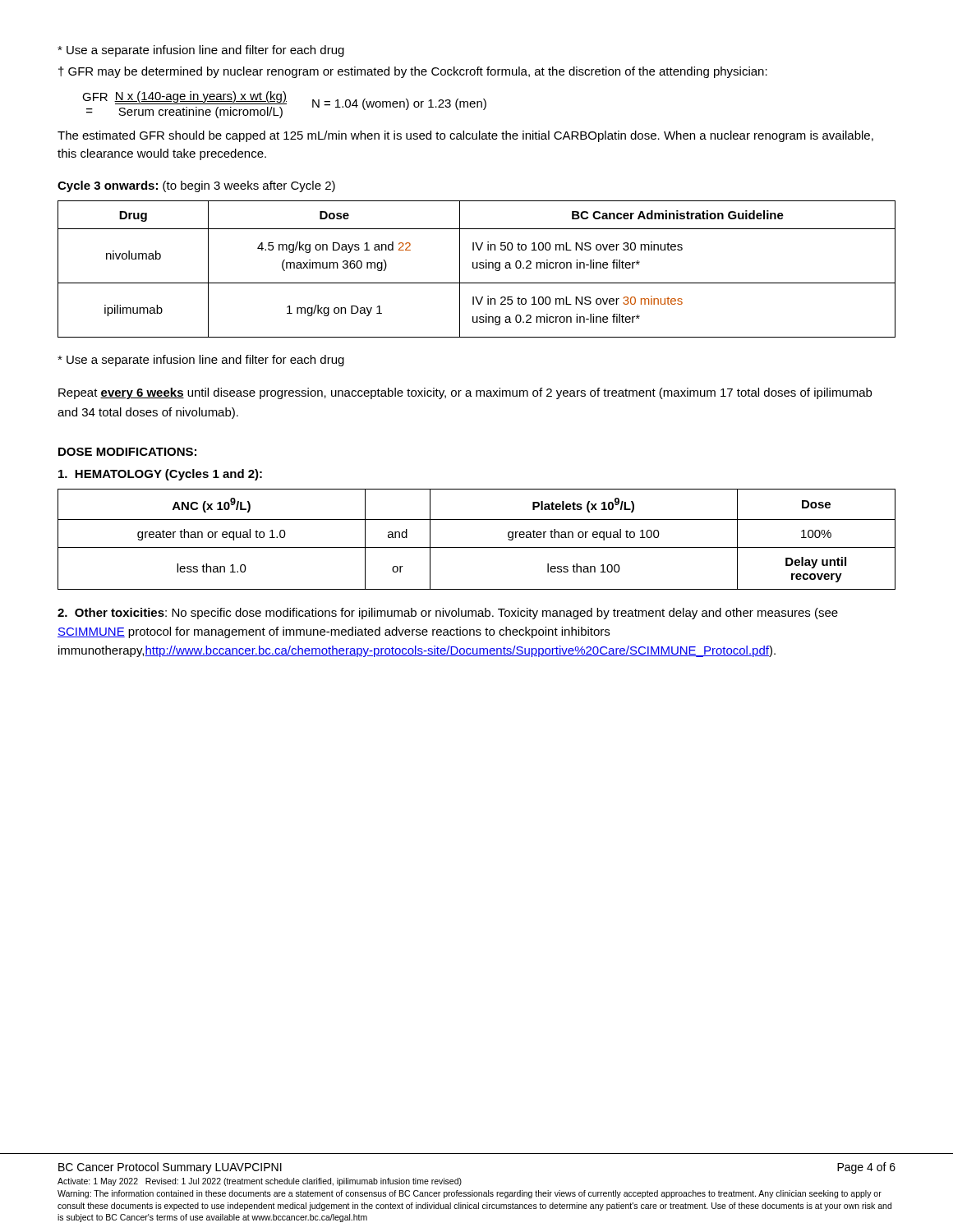Viewport: 953px width, 1232px height.
Task: Click on the passage starting "DOSE MODIFICATIONS:"
Action: (x=128, y=451)
